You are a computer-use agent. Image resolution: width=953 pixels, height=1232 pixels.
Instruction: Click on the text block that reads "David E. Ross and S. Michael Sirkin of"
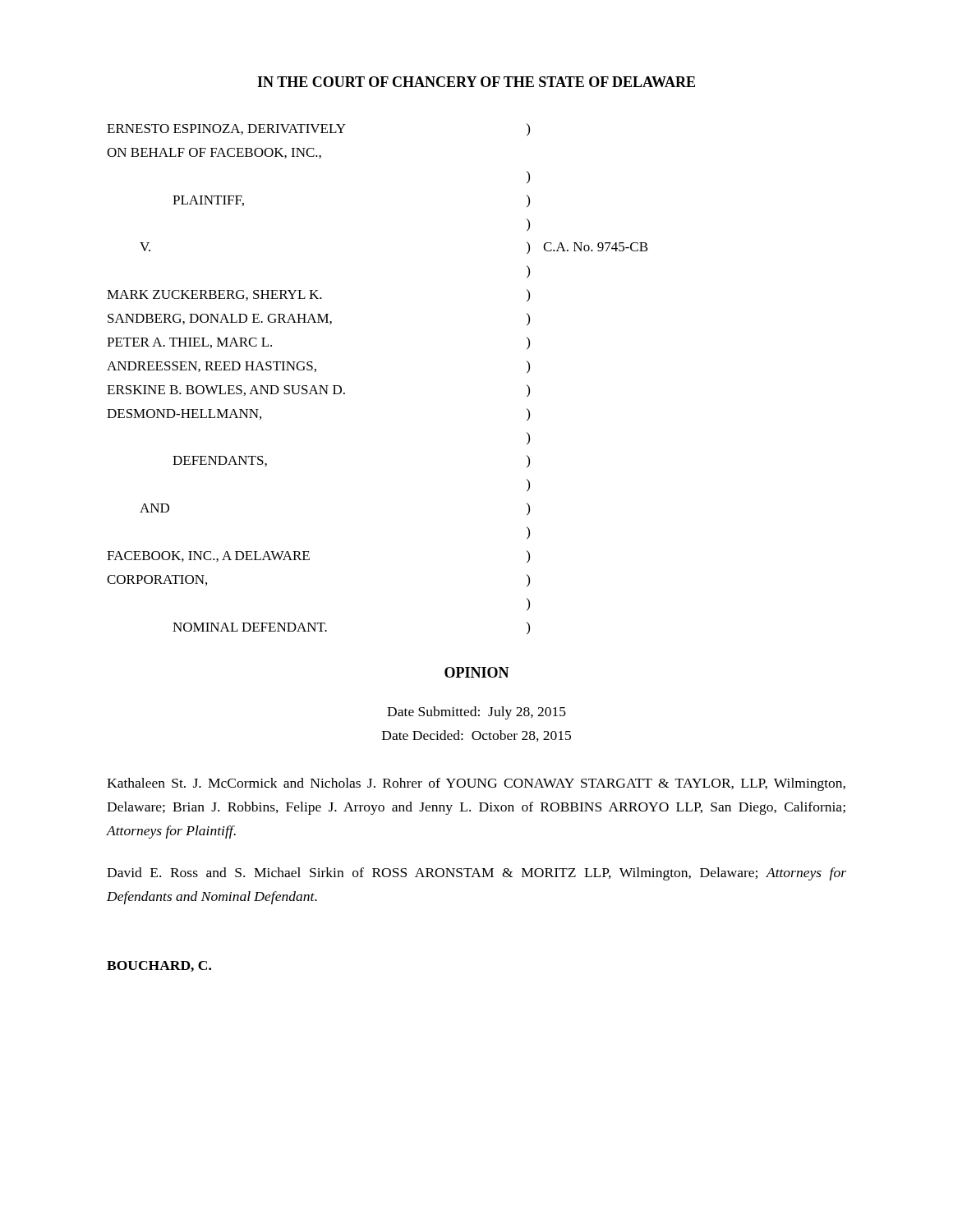(x=476, y=884)
